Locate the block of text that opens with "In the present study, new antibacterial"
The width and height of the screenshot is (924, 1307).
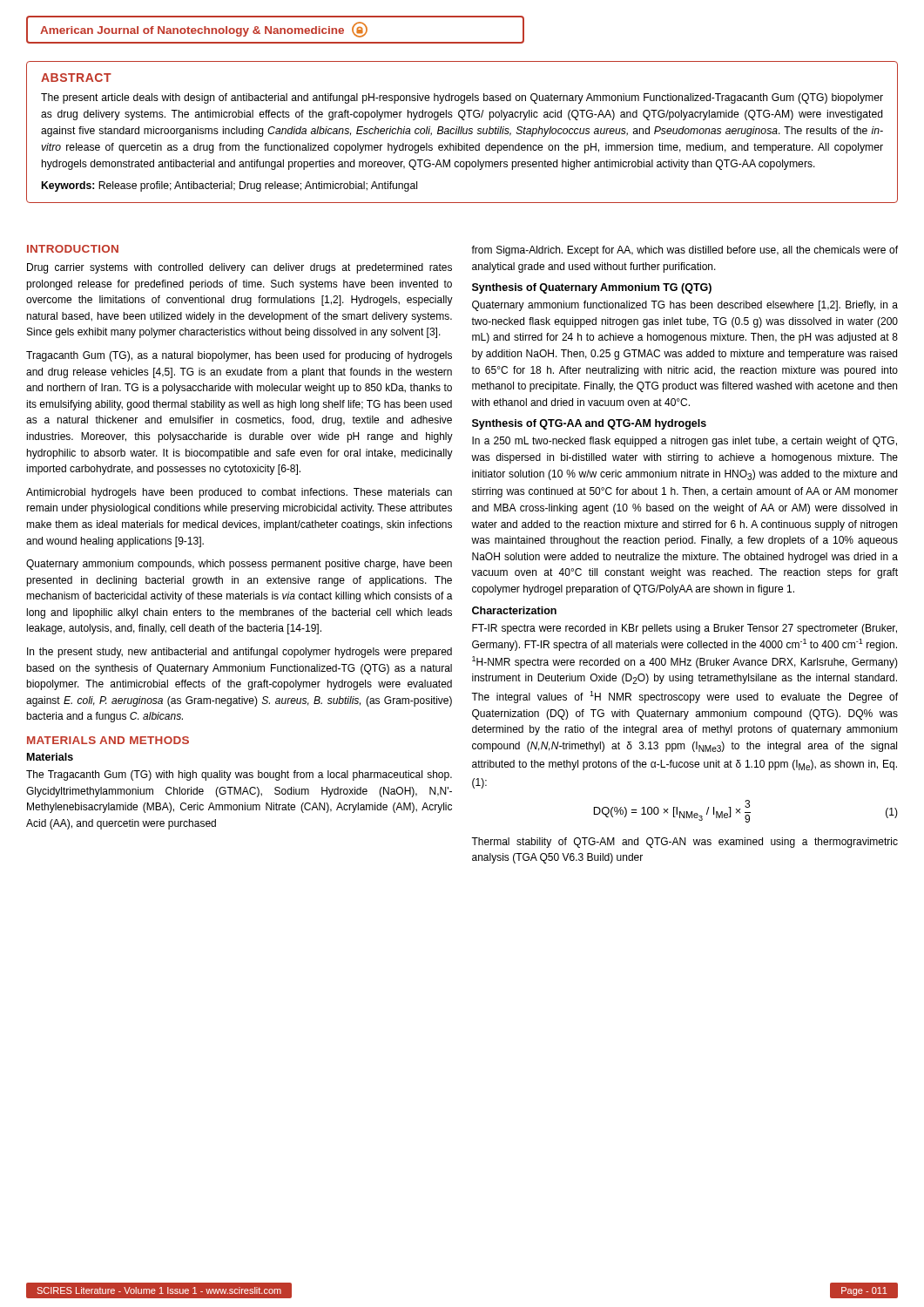click(239, 684)
